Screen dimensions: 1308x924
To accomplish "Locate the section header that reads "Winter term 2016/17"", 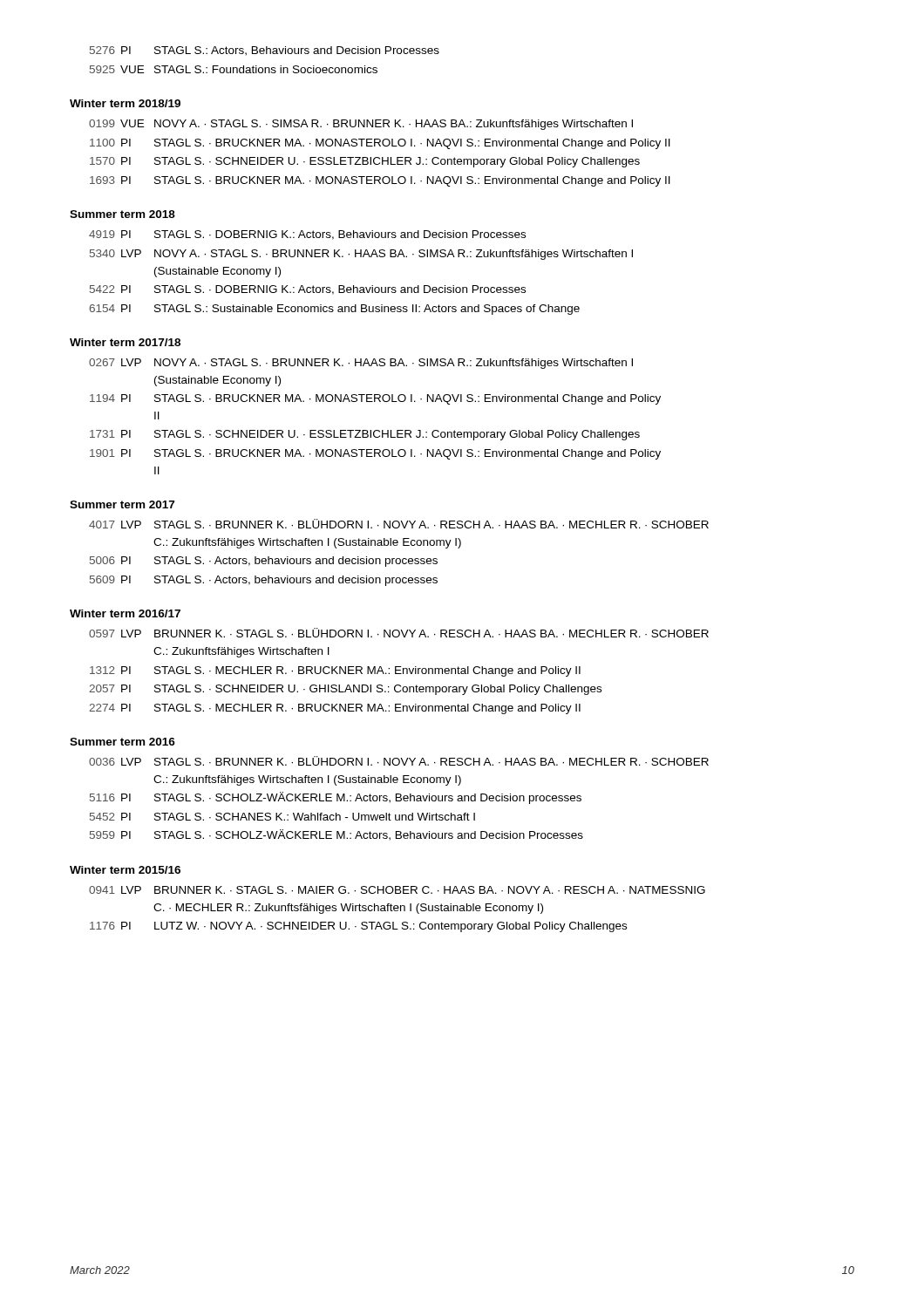I will [x=125, y=614].
